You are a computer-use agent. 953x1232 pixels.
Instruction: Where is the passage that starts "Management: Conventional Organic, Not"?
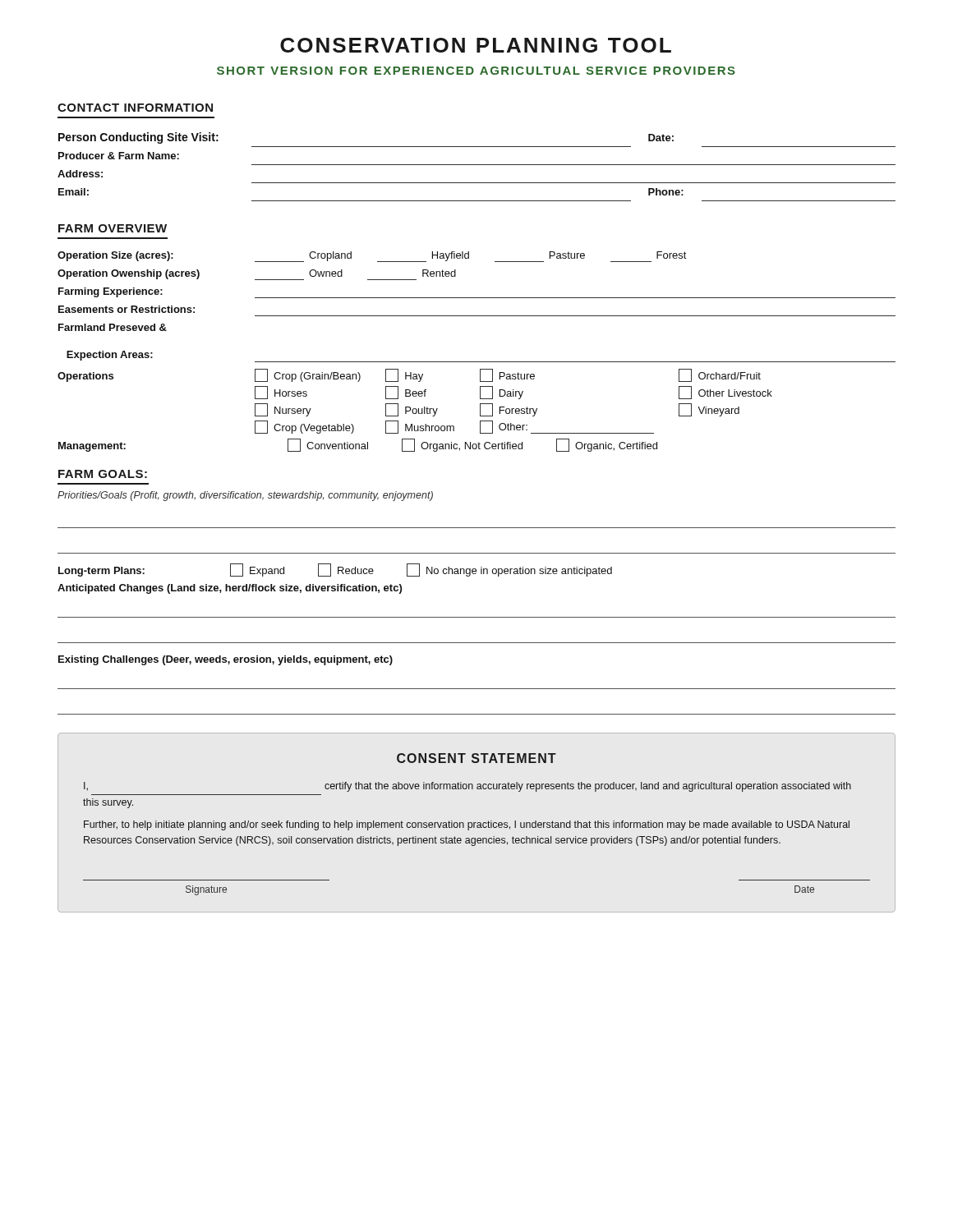click(x=358, y=445)
